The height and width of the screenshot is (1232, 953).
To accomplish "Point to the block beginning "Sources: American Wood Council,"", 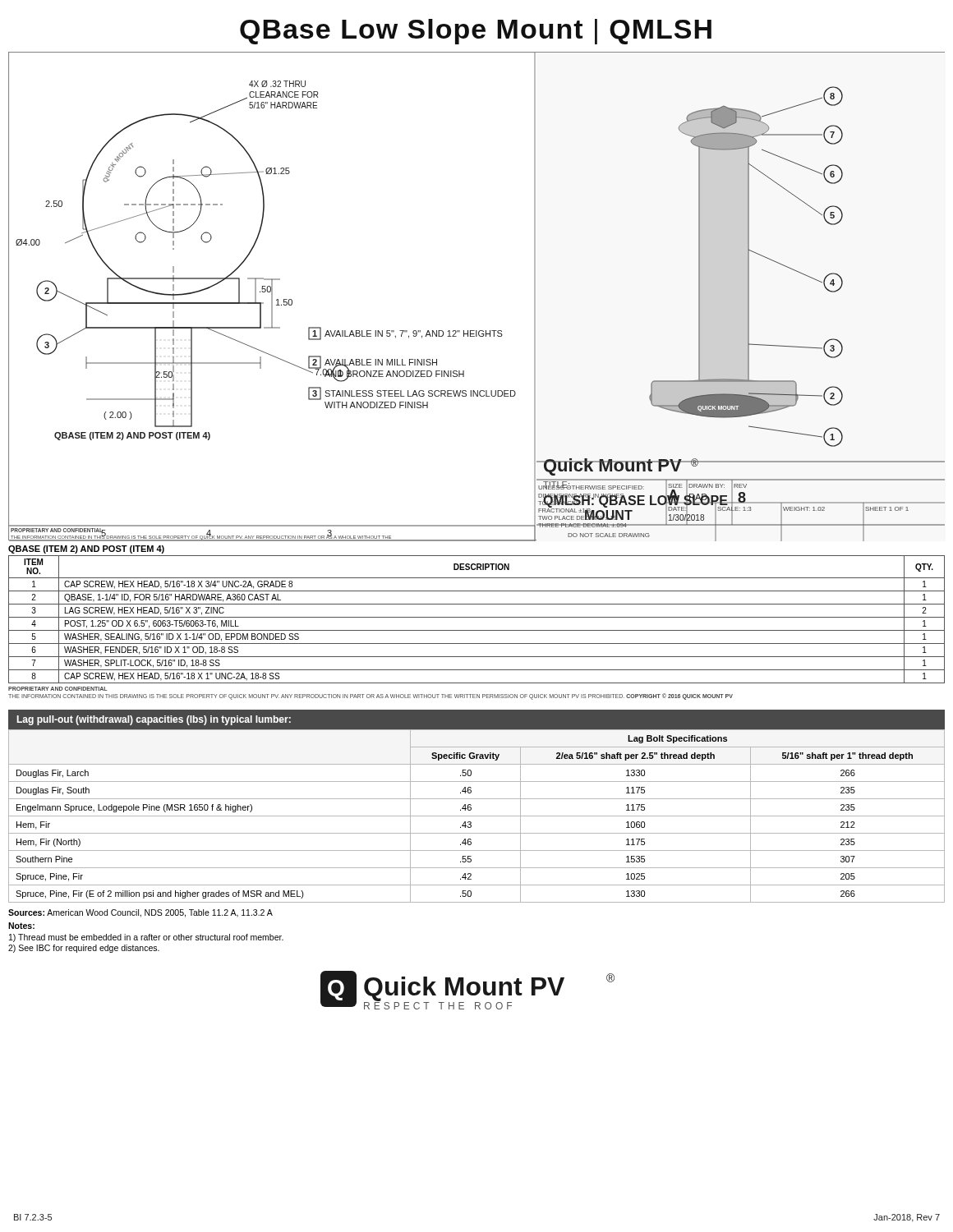I will point(140,913).
